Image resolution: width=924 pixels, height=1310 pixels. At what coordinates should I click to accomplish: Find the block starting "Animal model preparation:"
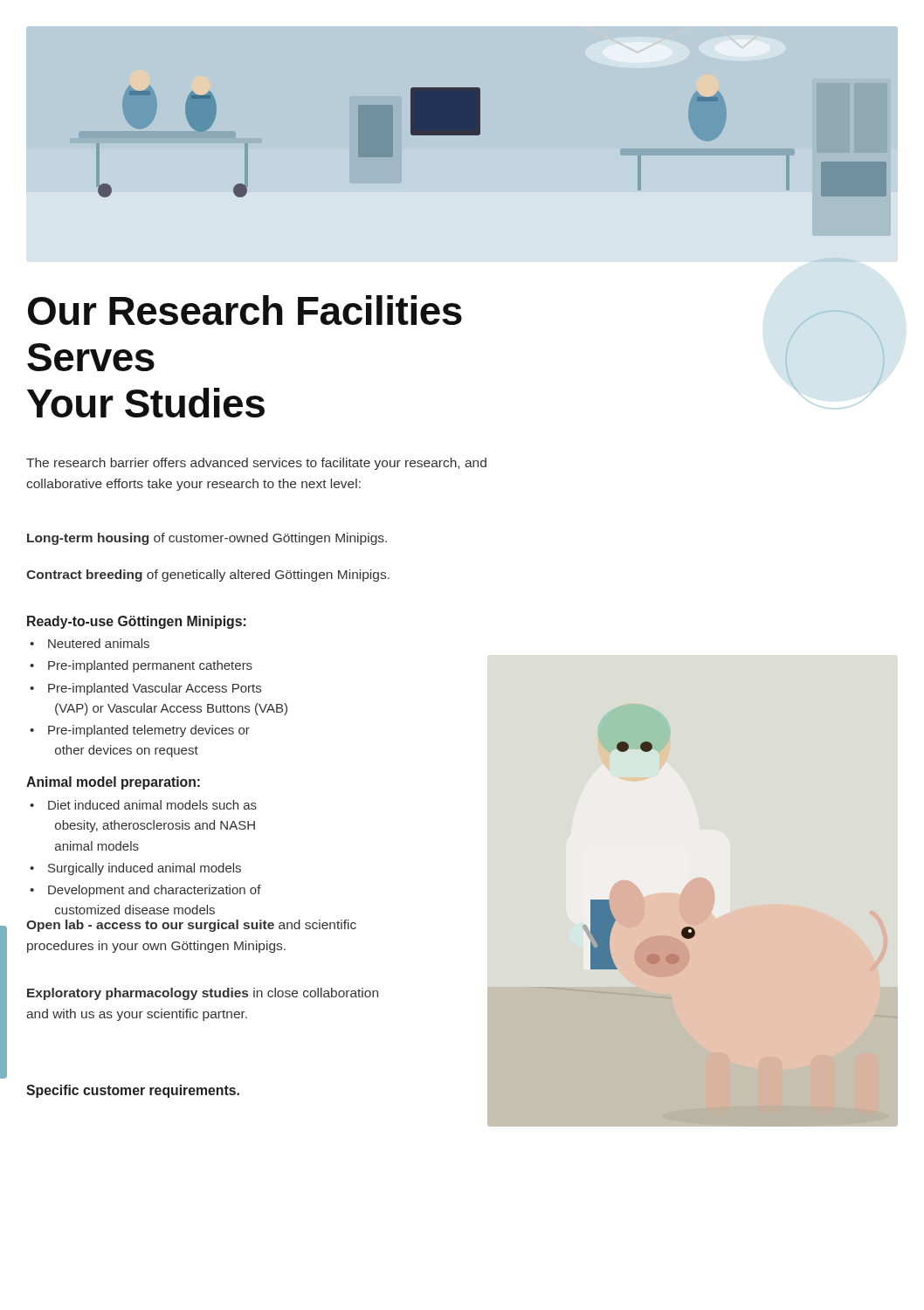114,782
